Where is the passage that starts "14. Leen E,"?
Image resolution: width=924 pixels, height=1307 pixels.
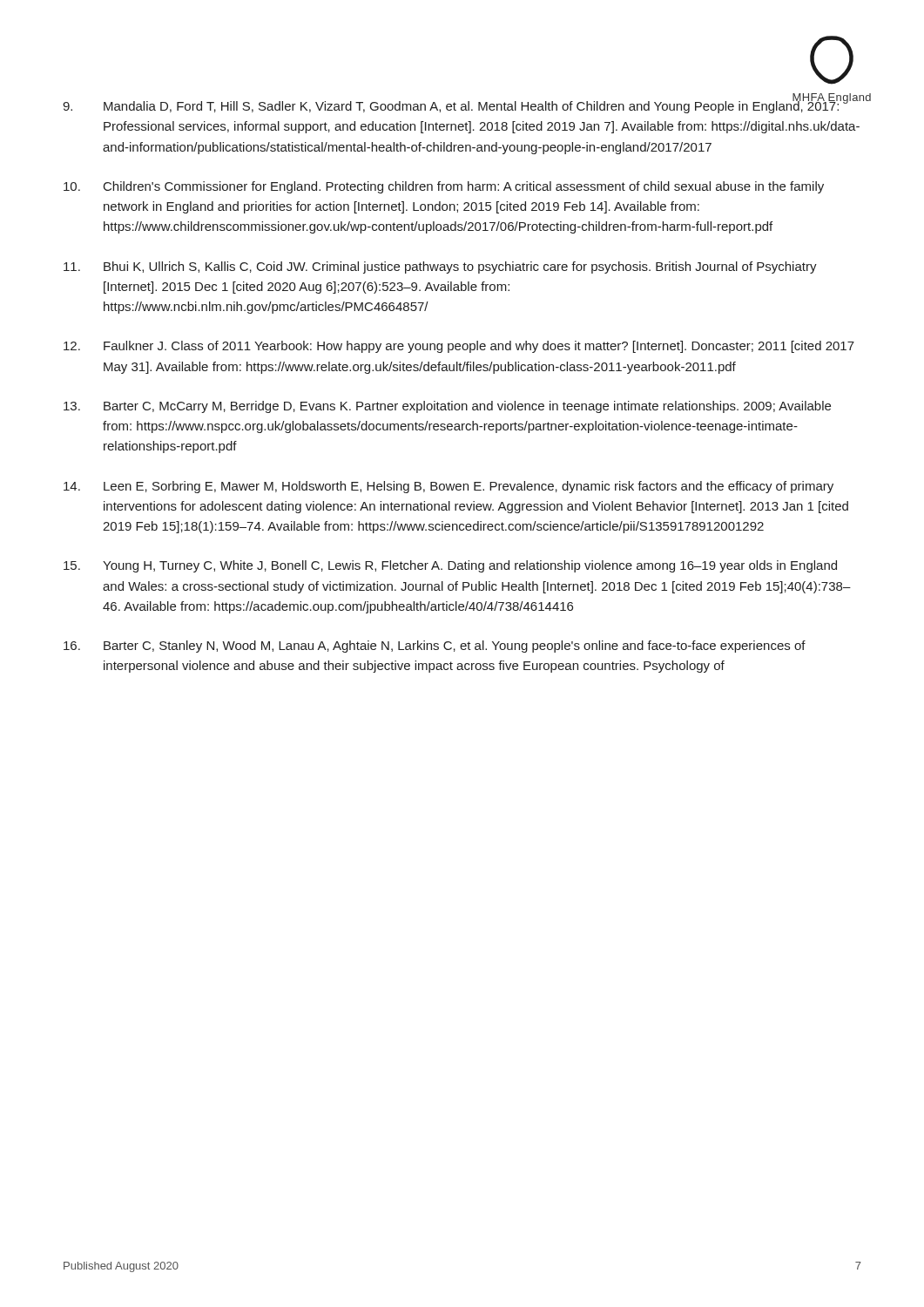pyautogui.click(x=462, y=506)
